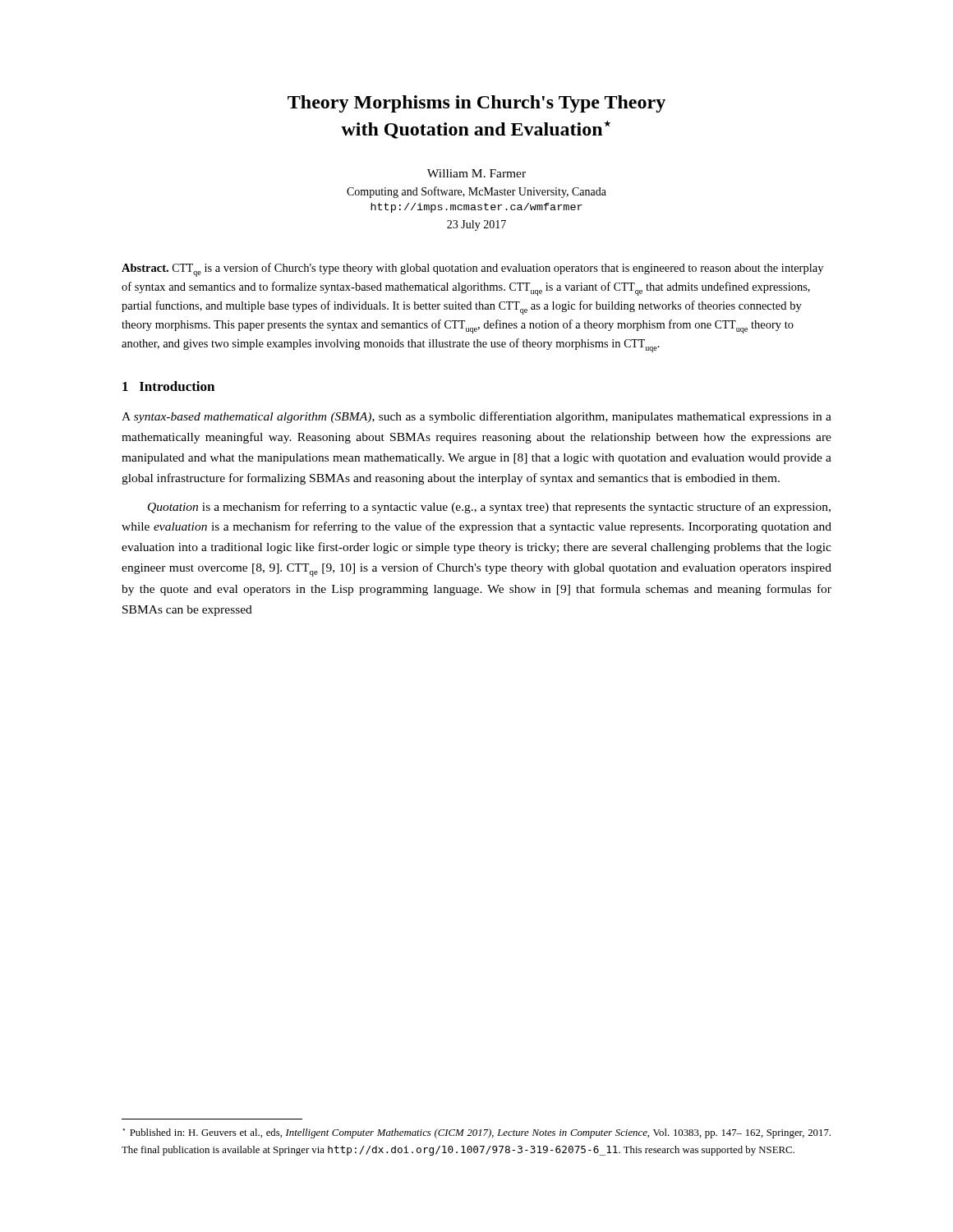Locate the block of text that opens with "A syntax-based mathematical algorithm (SBMA), such"
This screenshot has width=953, height=1232.
click(476, 447)
